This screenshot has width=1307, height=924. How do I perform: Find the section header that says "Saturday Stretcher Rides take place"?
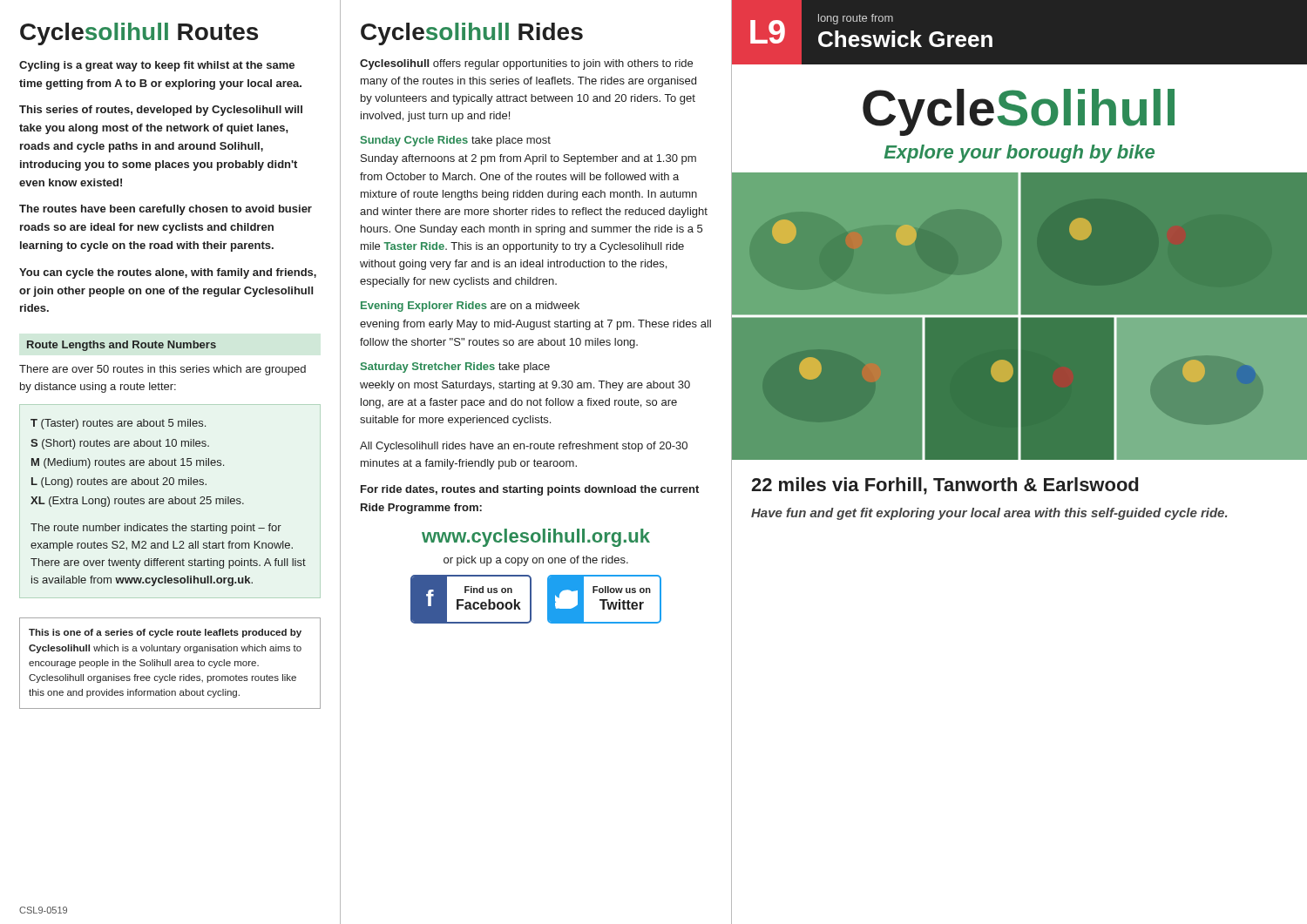coord(455,366)
